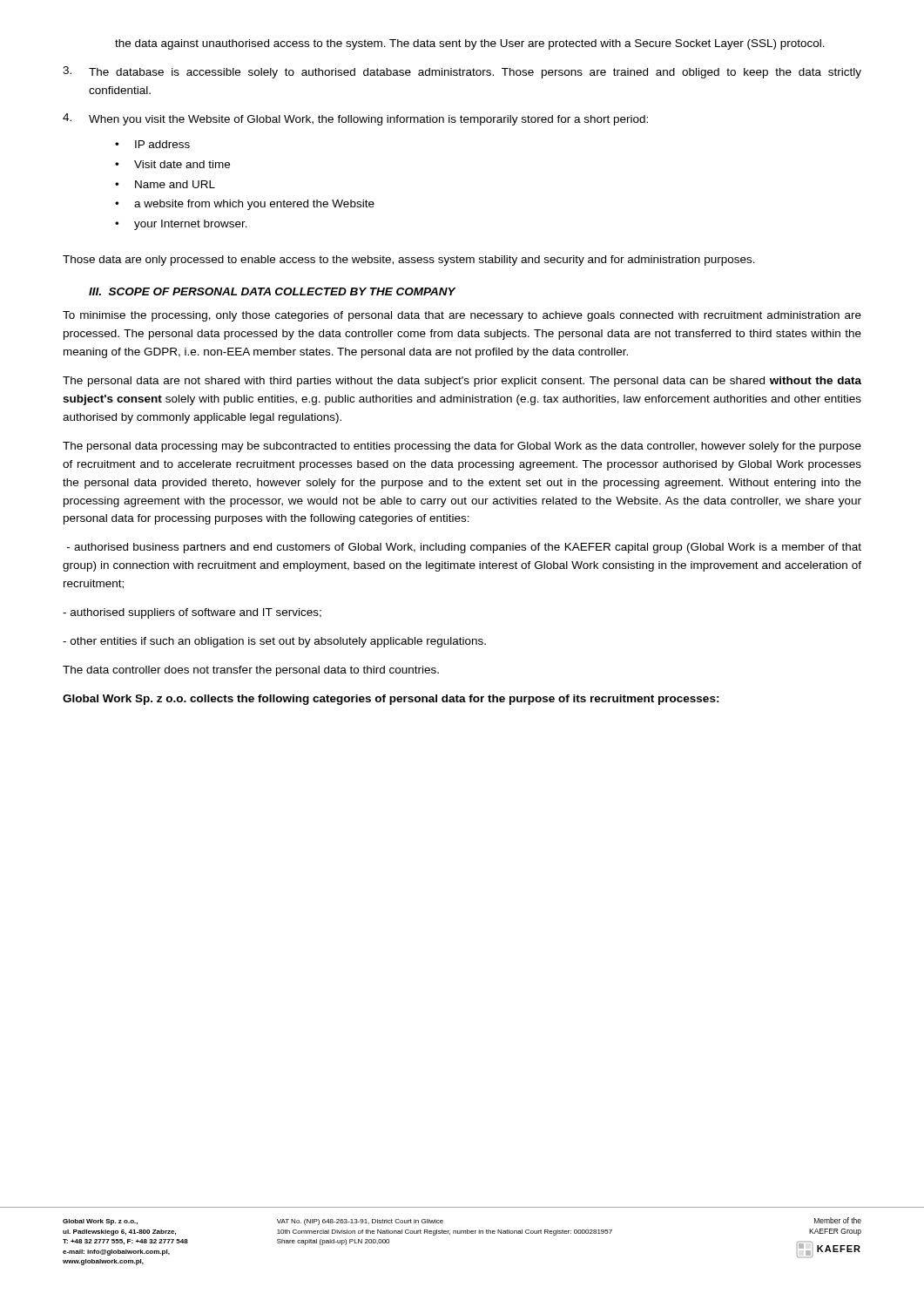Image resolution: width=924 pixels, height=1307 pixels.
Task: Point to the block starting "• a website from which you entered"
Action: [x=245, y=205]
